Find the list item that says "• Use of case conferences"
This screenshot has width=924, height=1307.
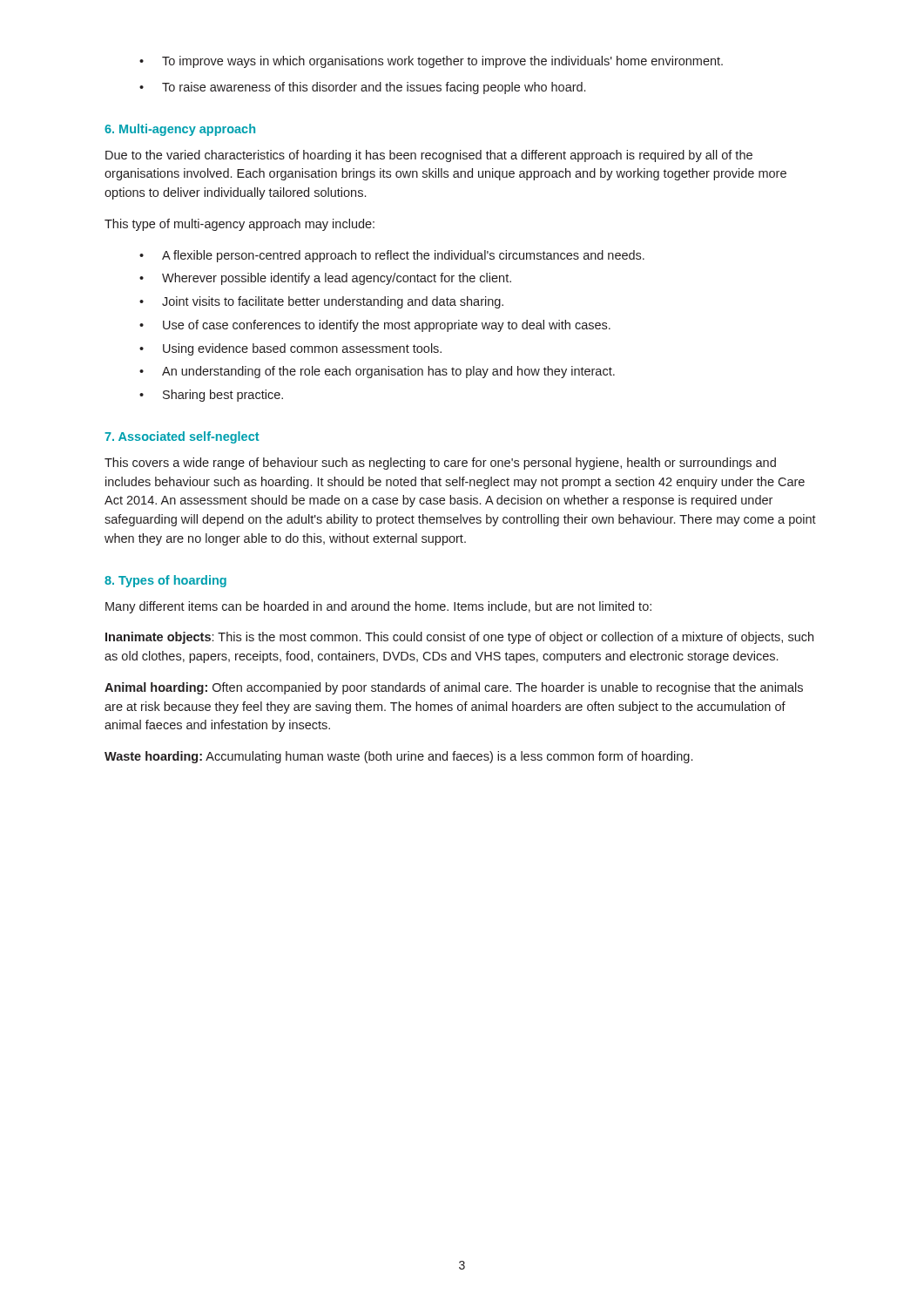click(x=479, y=326)
